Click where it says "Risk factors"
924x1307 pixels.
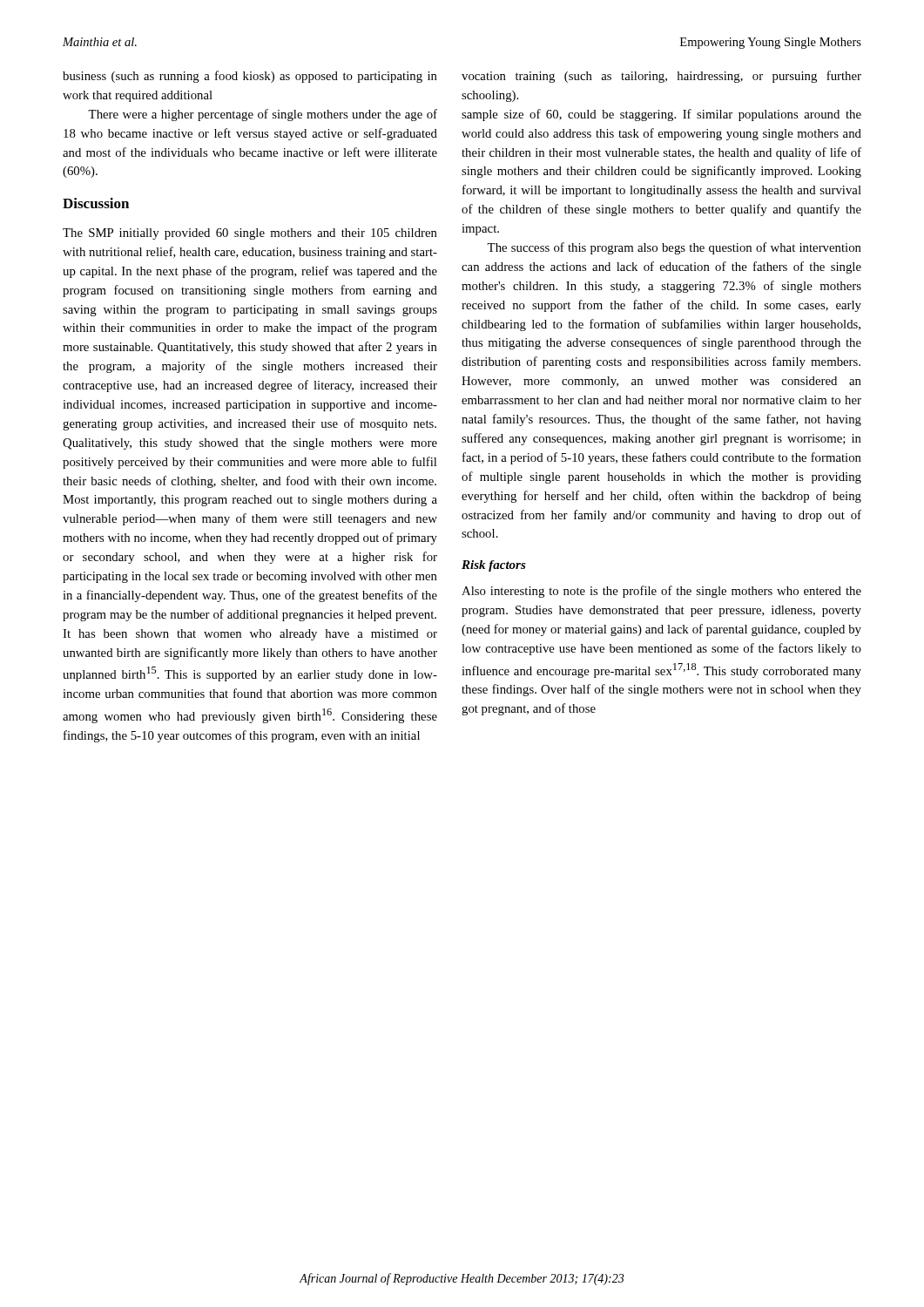click(x=494, y=565)
